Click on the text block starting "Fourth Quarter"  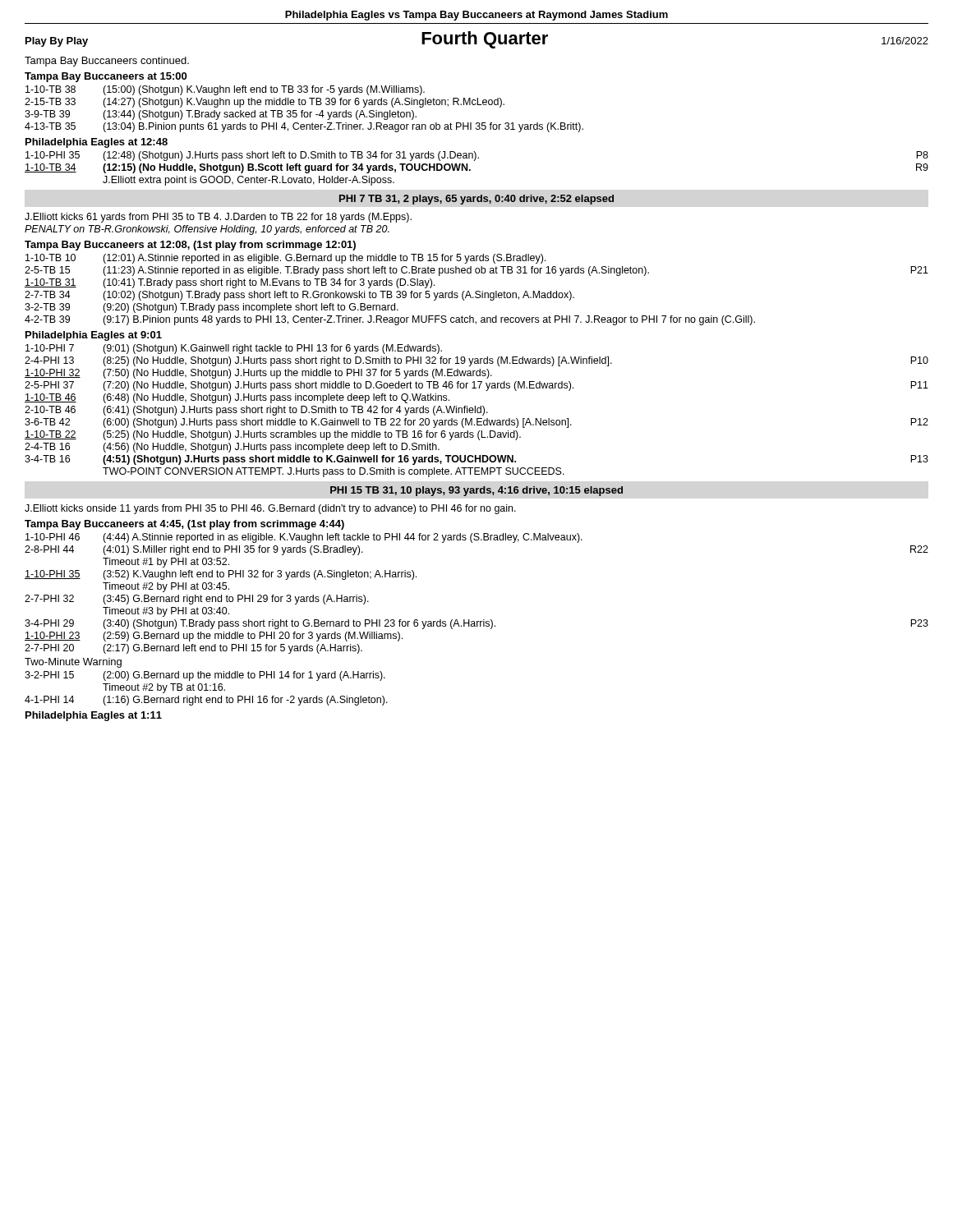pyautogui.click(x=485, y=38)
